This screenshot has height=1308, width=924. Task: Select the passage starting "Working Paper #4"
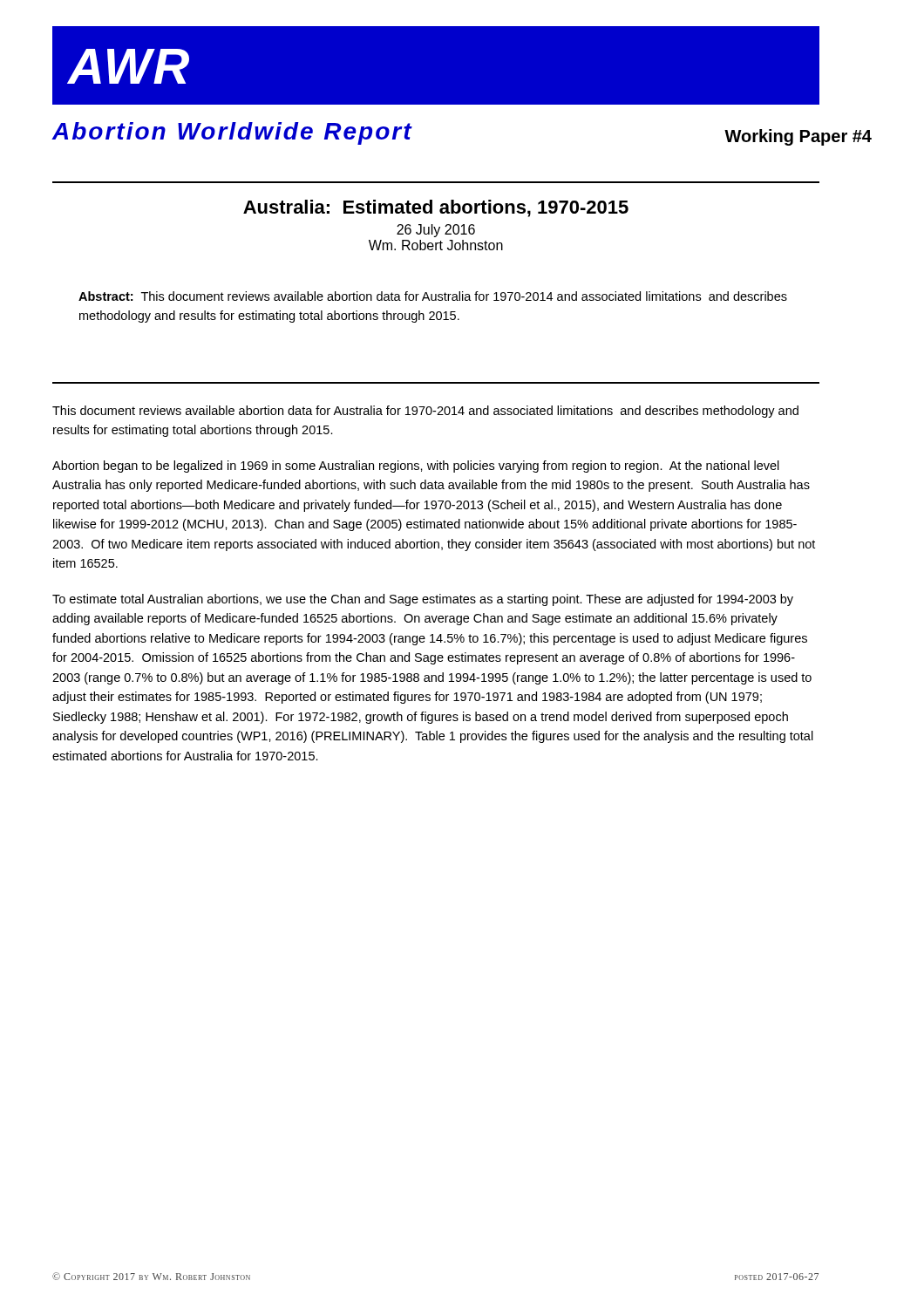(x=798, y=136)
